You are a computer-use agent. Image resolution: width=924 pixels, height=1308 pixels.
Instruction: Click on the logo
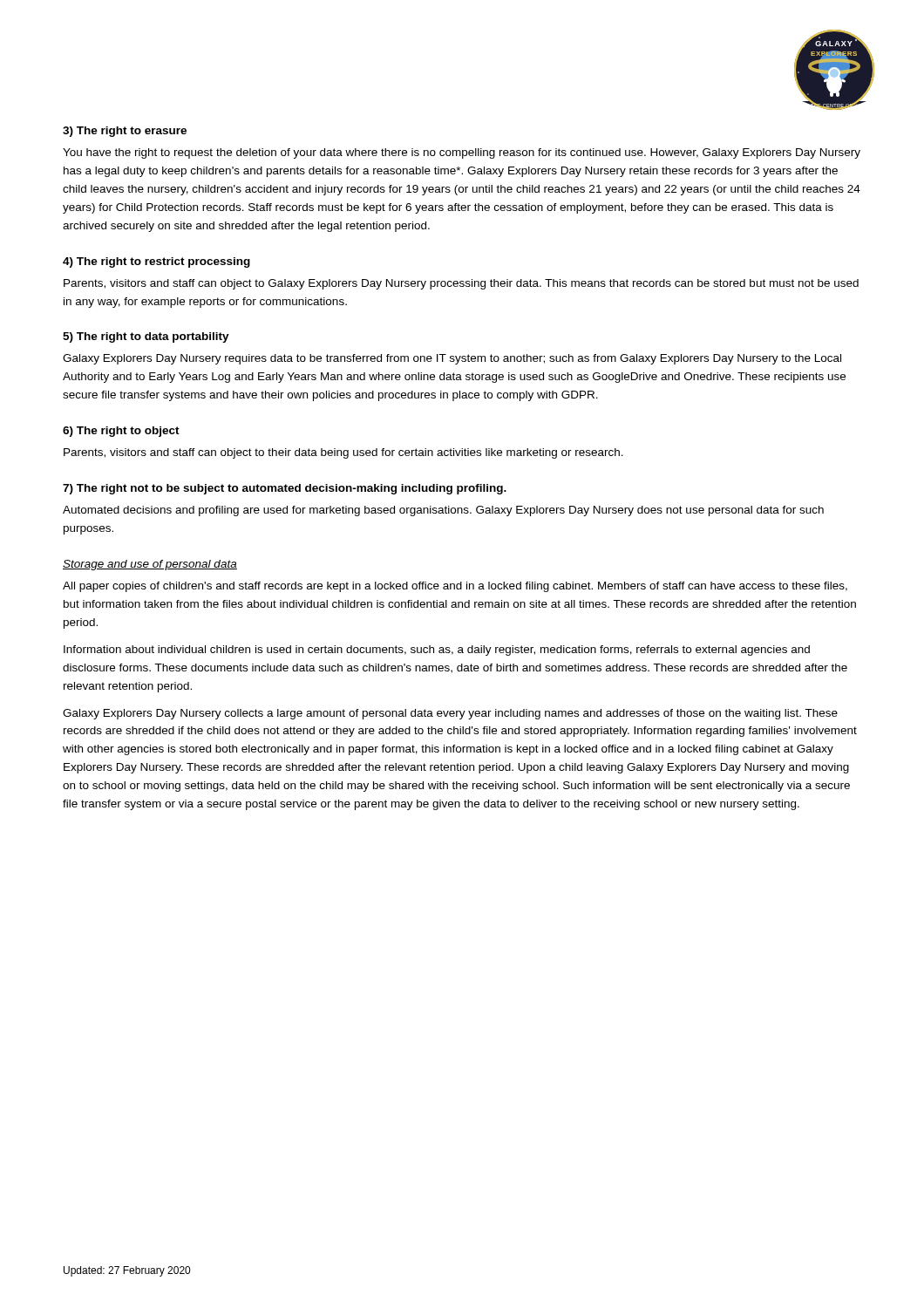click(x=834, y=68)
